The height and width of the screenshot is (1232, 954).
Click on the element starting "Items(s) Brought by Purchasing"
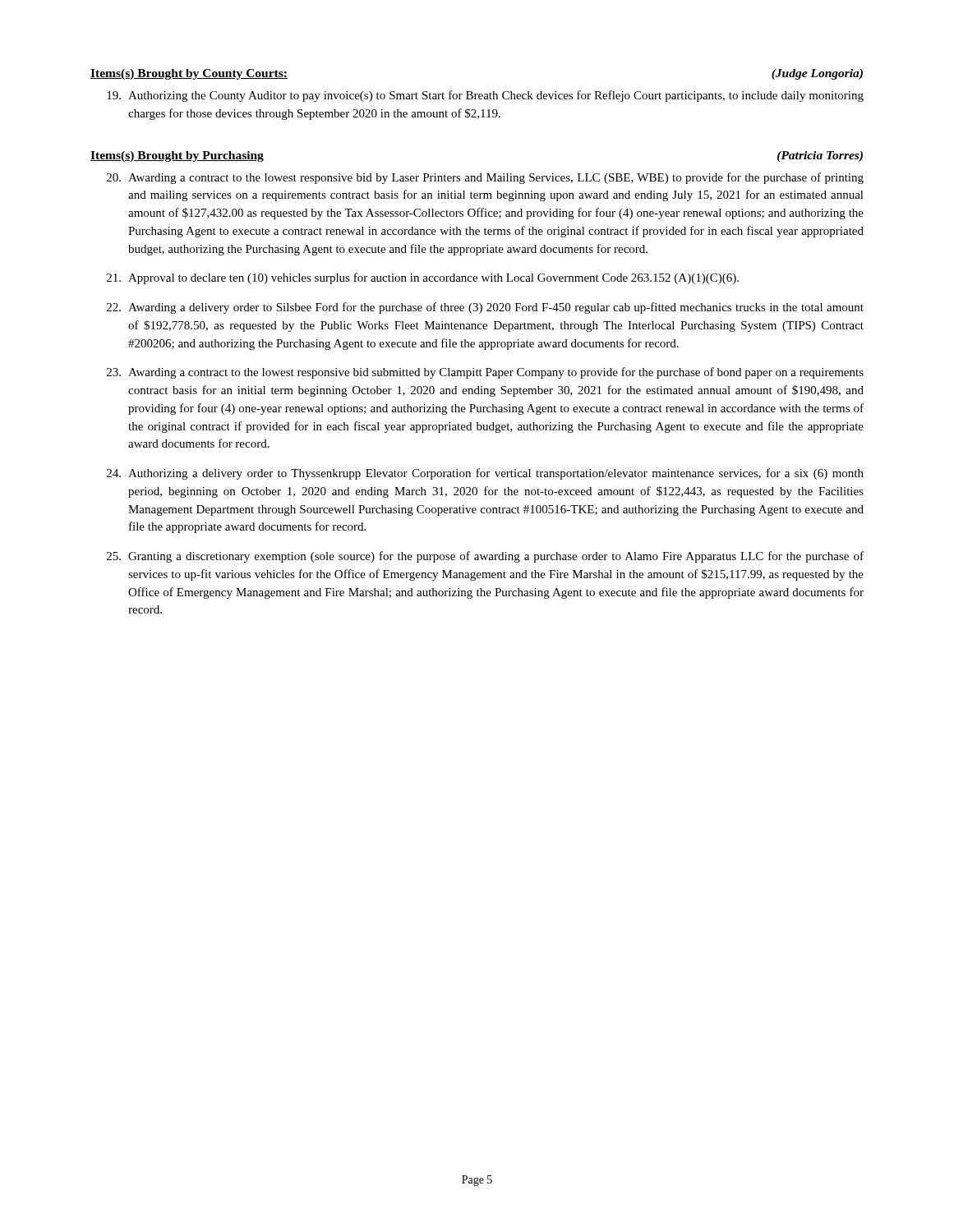pyautogui.click(x=177, y=154)
